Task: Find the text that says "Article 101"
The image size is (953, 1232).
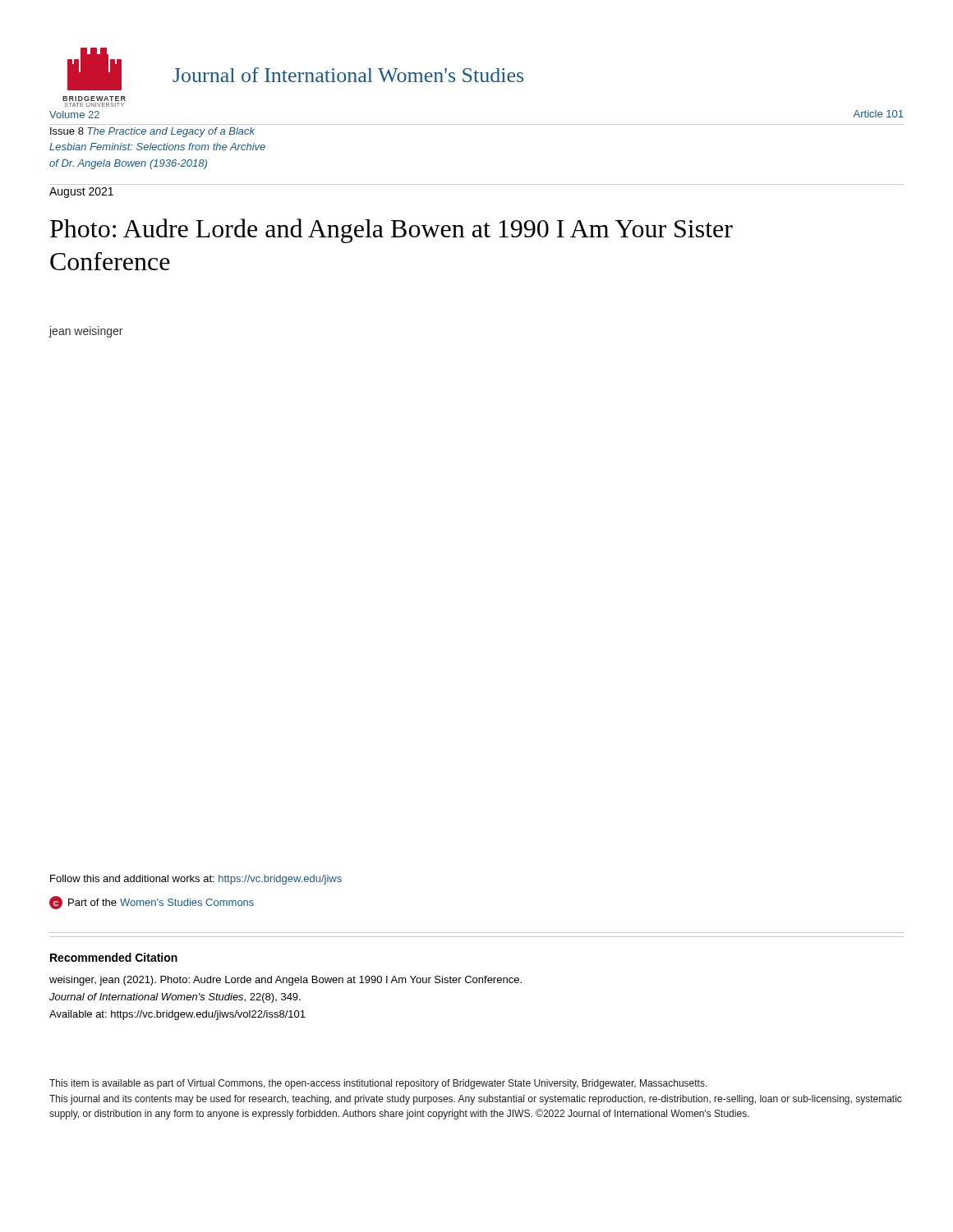Action: point(878,114)
